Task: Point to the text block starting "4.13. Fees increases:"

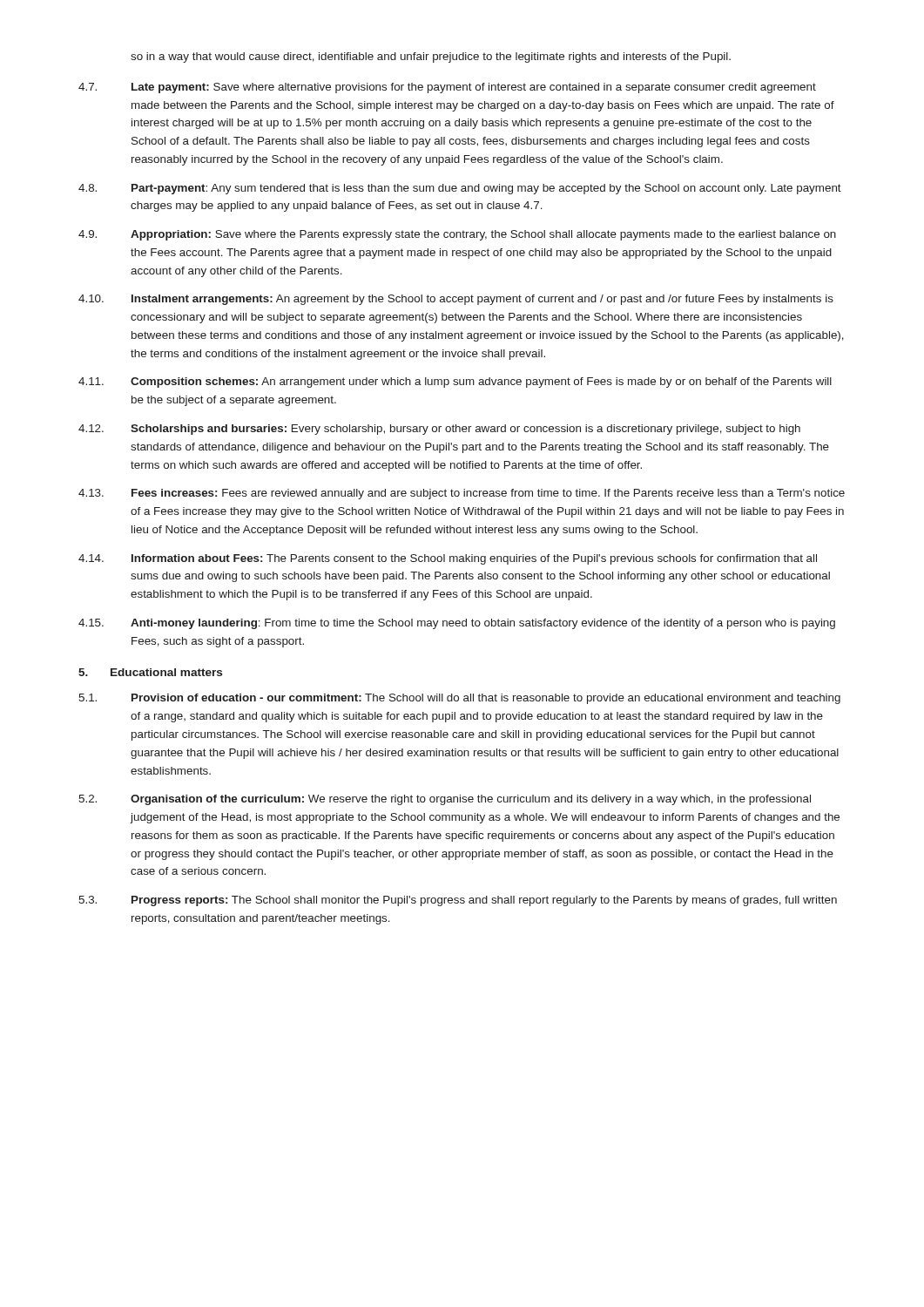Action: [462, 512]
